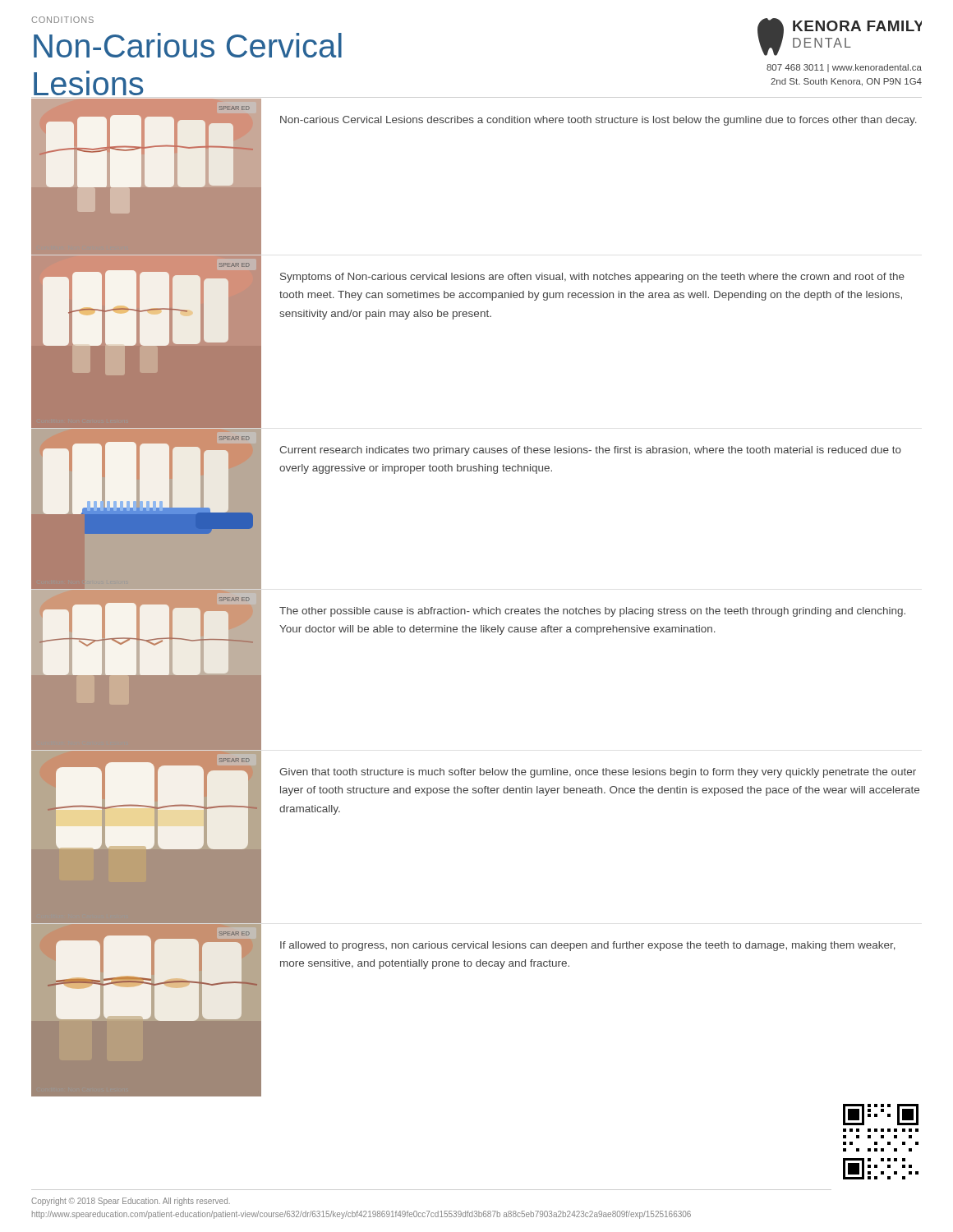Locate a section header

tap(63, 20)
